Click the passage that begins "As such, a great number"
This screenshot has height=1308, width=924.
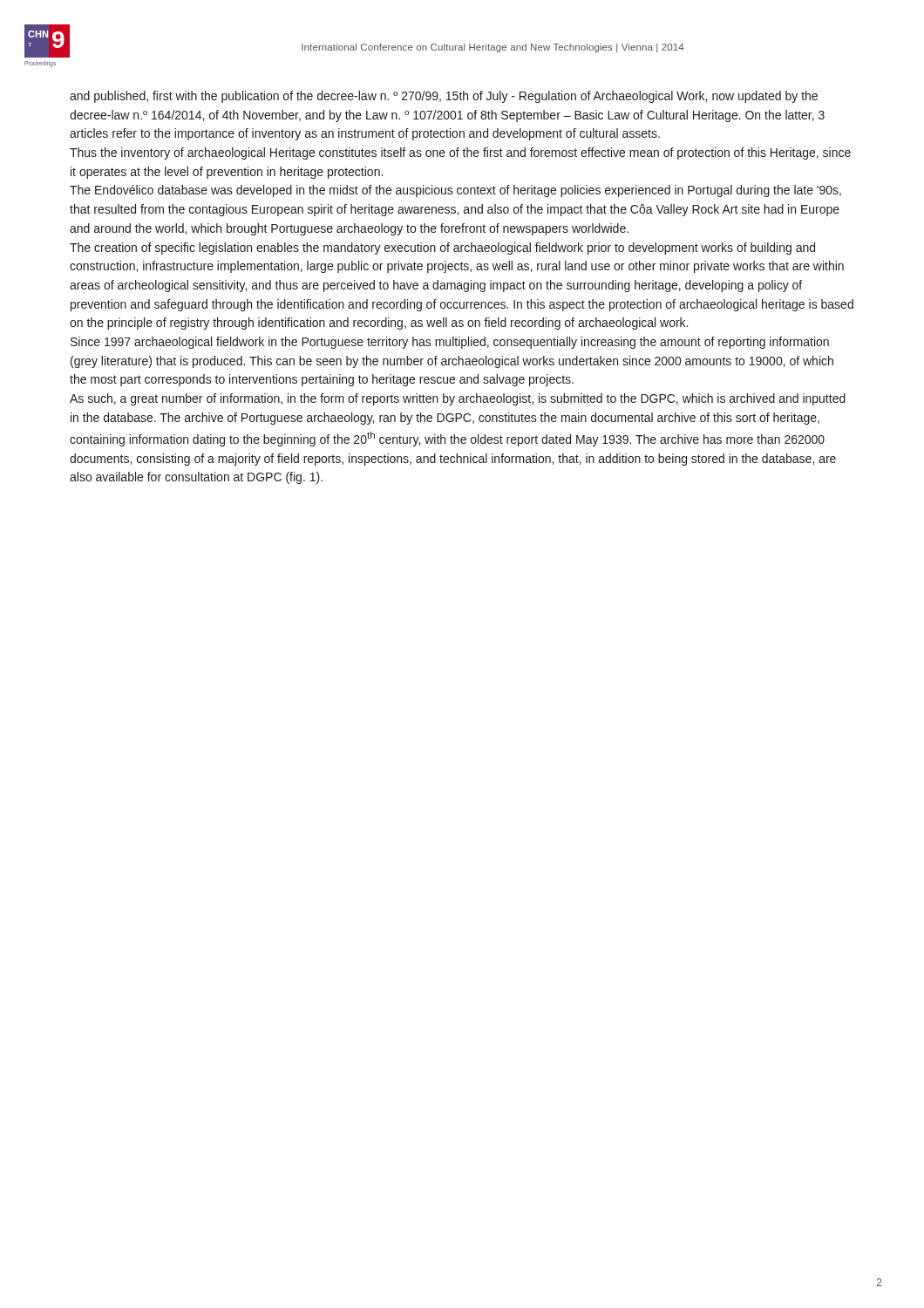point(462,439)
